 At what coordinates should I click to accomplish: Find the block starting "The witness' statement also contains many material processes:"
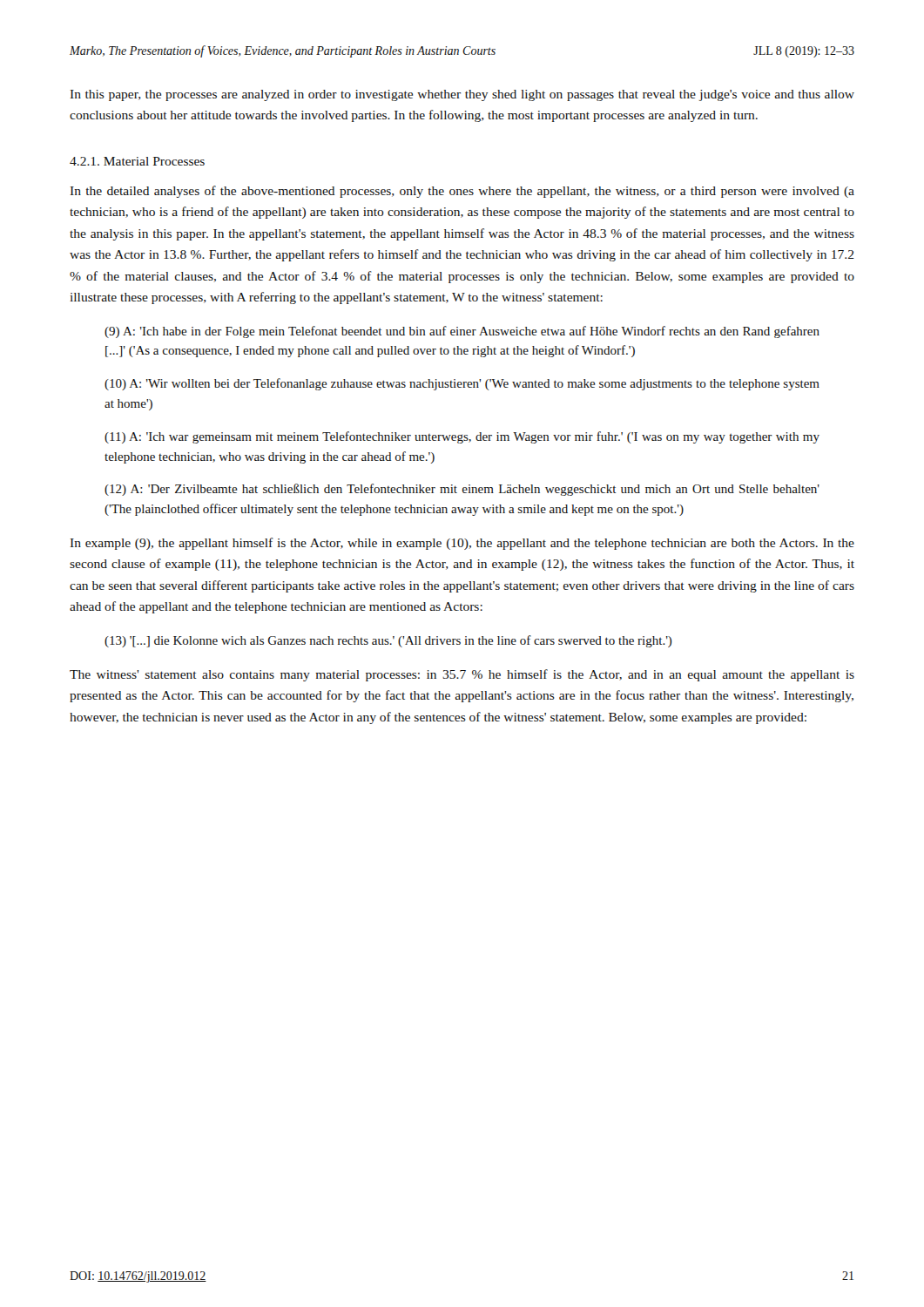point(462,696)
